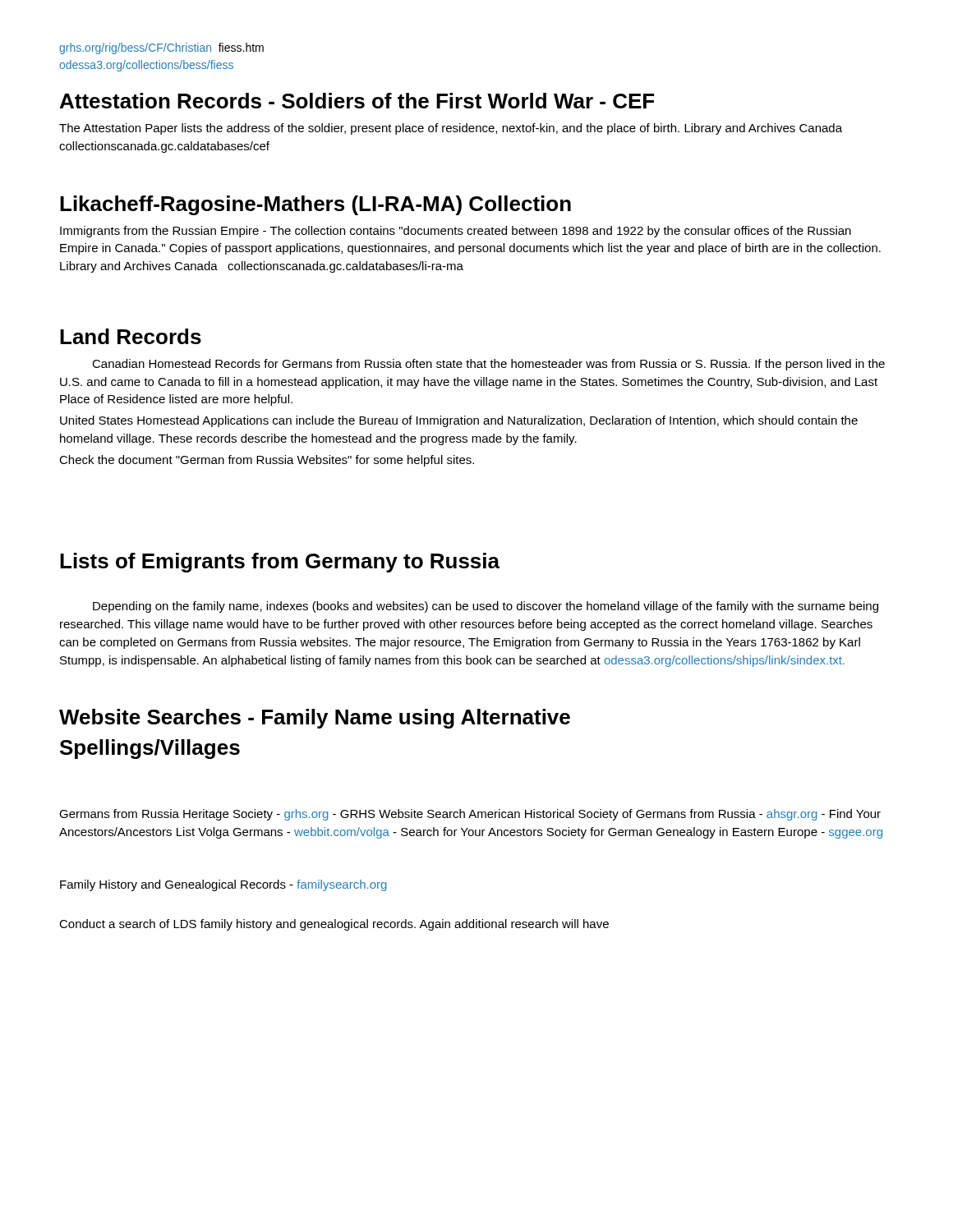This screenshot has width=953, height=1232.
Task: Locate the block starting "Check the document "German from Russia Websites""
Action: 267,459
